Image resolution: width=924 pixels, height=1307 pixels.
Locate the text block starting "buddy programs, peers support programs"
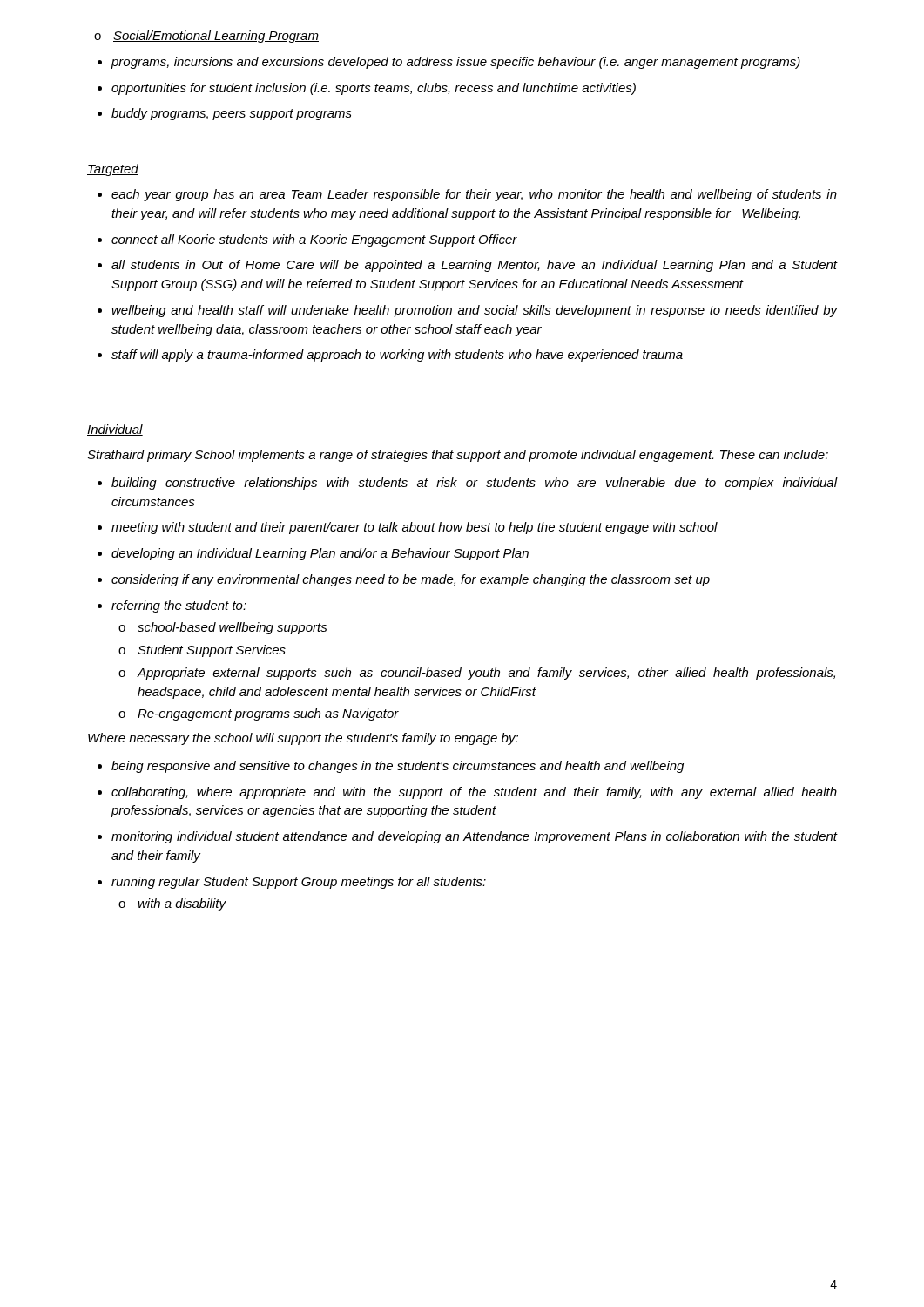point(225,114)
